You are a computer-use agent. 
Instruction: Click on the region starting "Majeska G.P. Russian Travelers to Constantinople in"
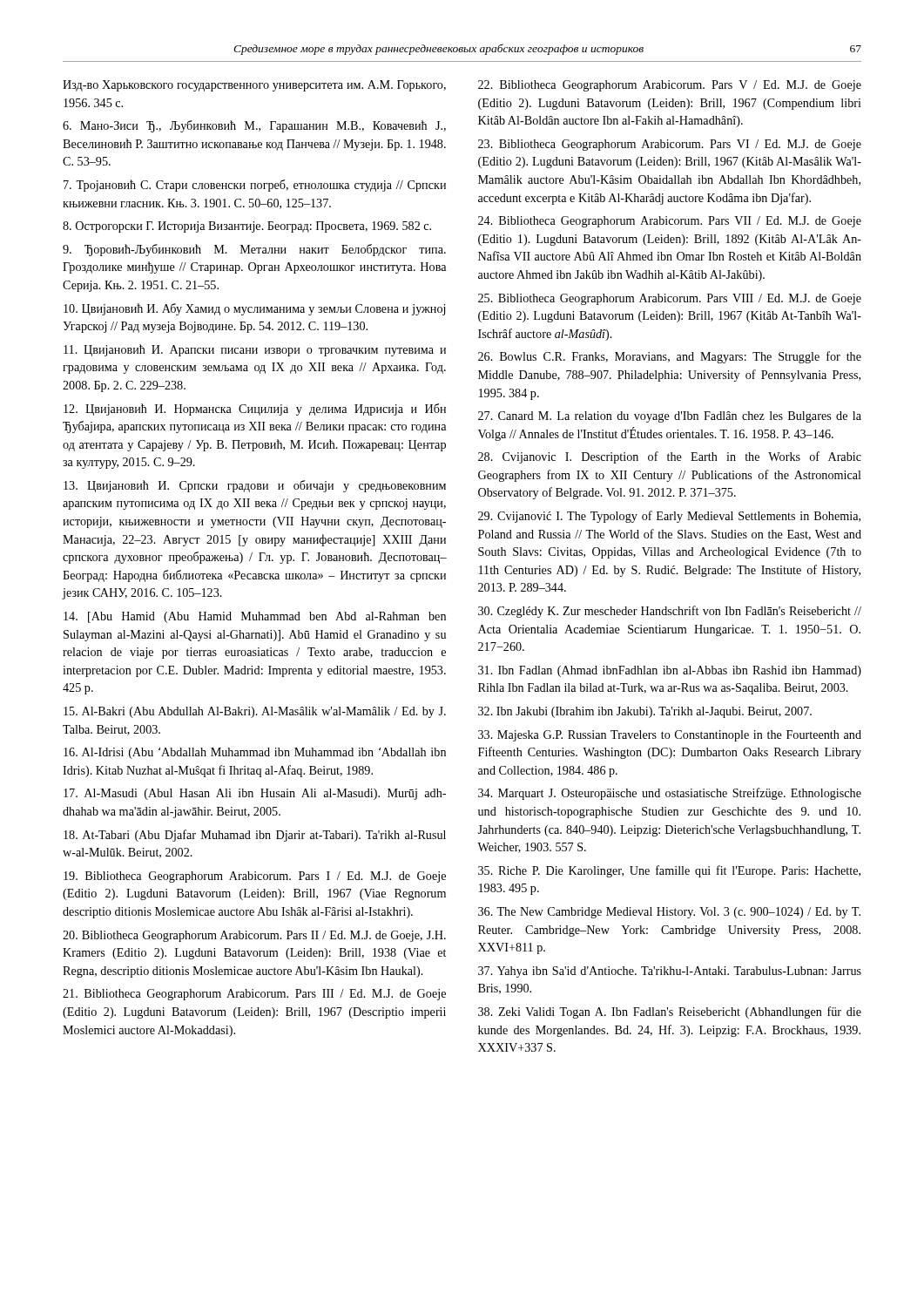[x=669, y=752]
